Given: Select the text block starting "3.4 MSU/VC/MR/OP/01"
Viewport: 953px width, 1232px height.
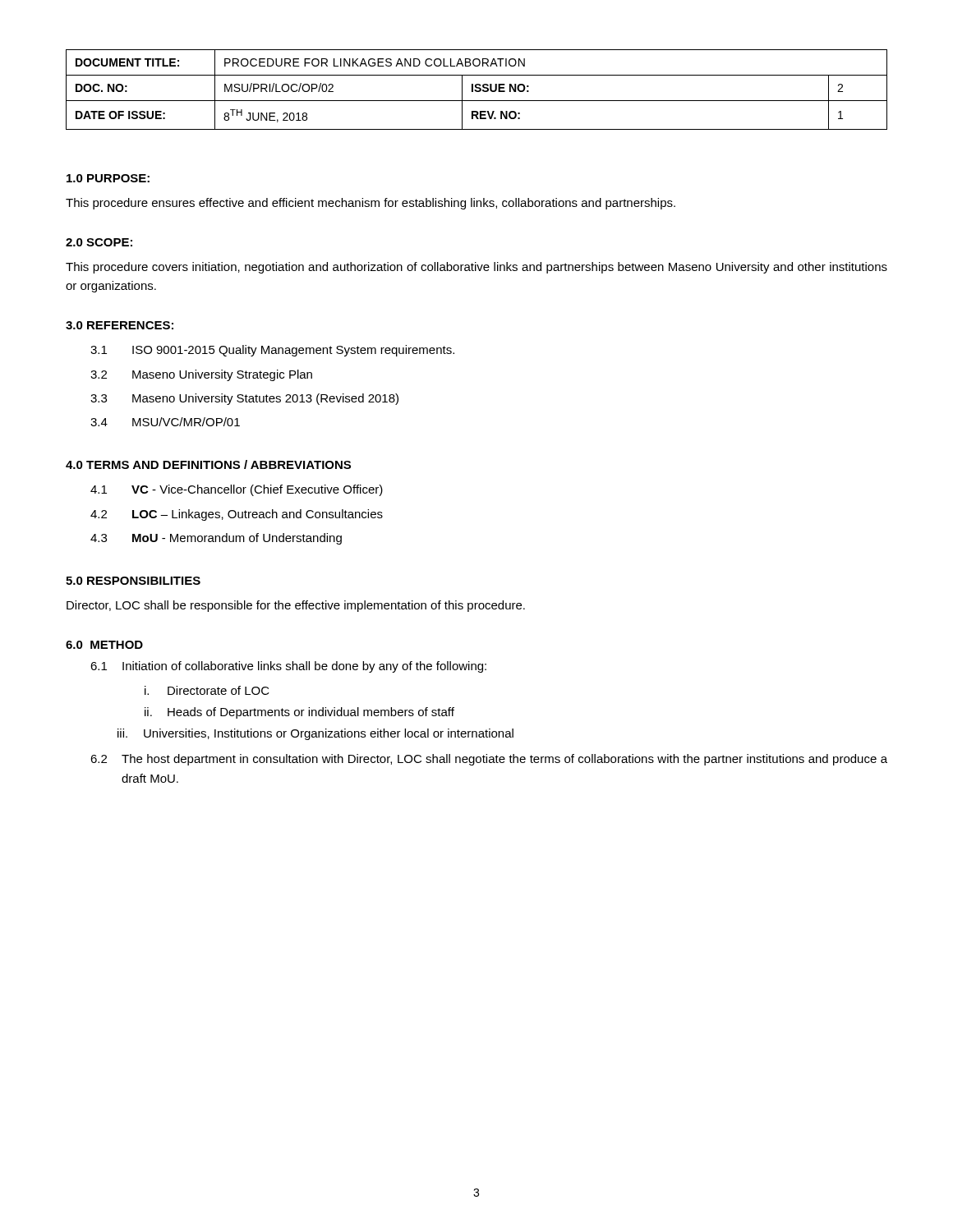Looking at the screenshot, I should coord(165,422).
